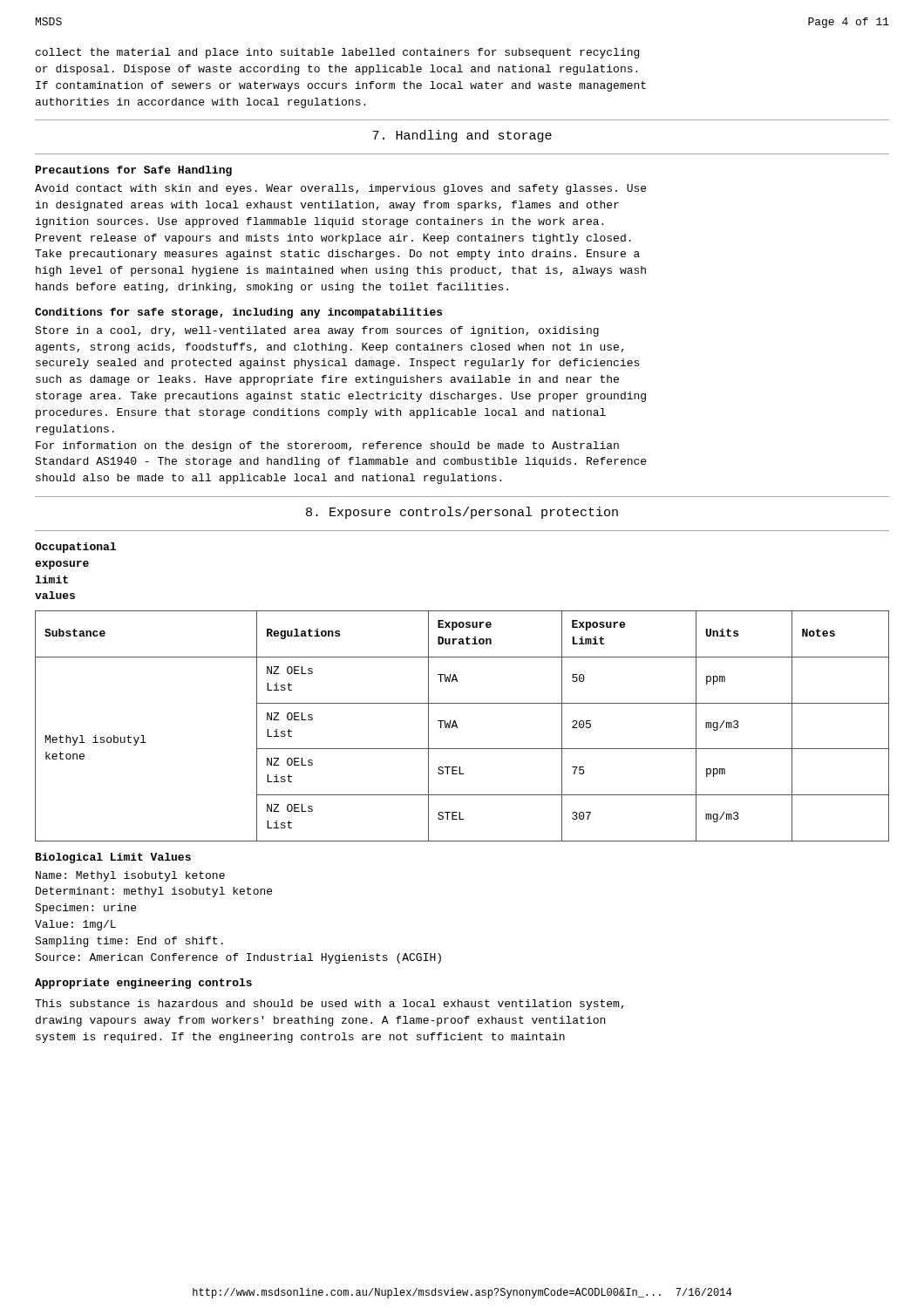Locate the block starting "7. Handling and storage"

[462, 137]
